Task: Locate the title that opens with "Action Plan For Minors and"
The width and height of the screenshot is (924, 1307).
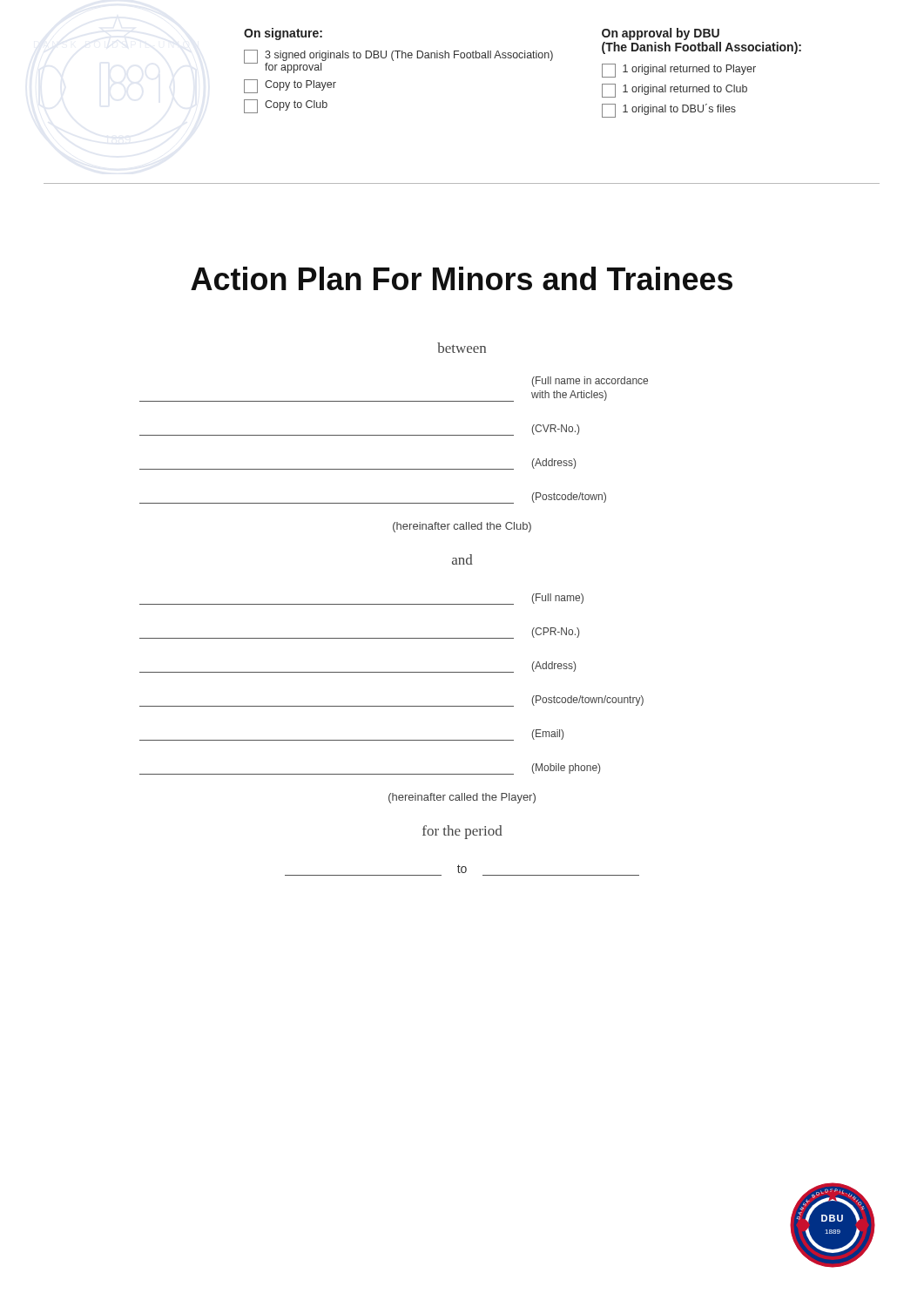Action: 462,279
